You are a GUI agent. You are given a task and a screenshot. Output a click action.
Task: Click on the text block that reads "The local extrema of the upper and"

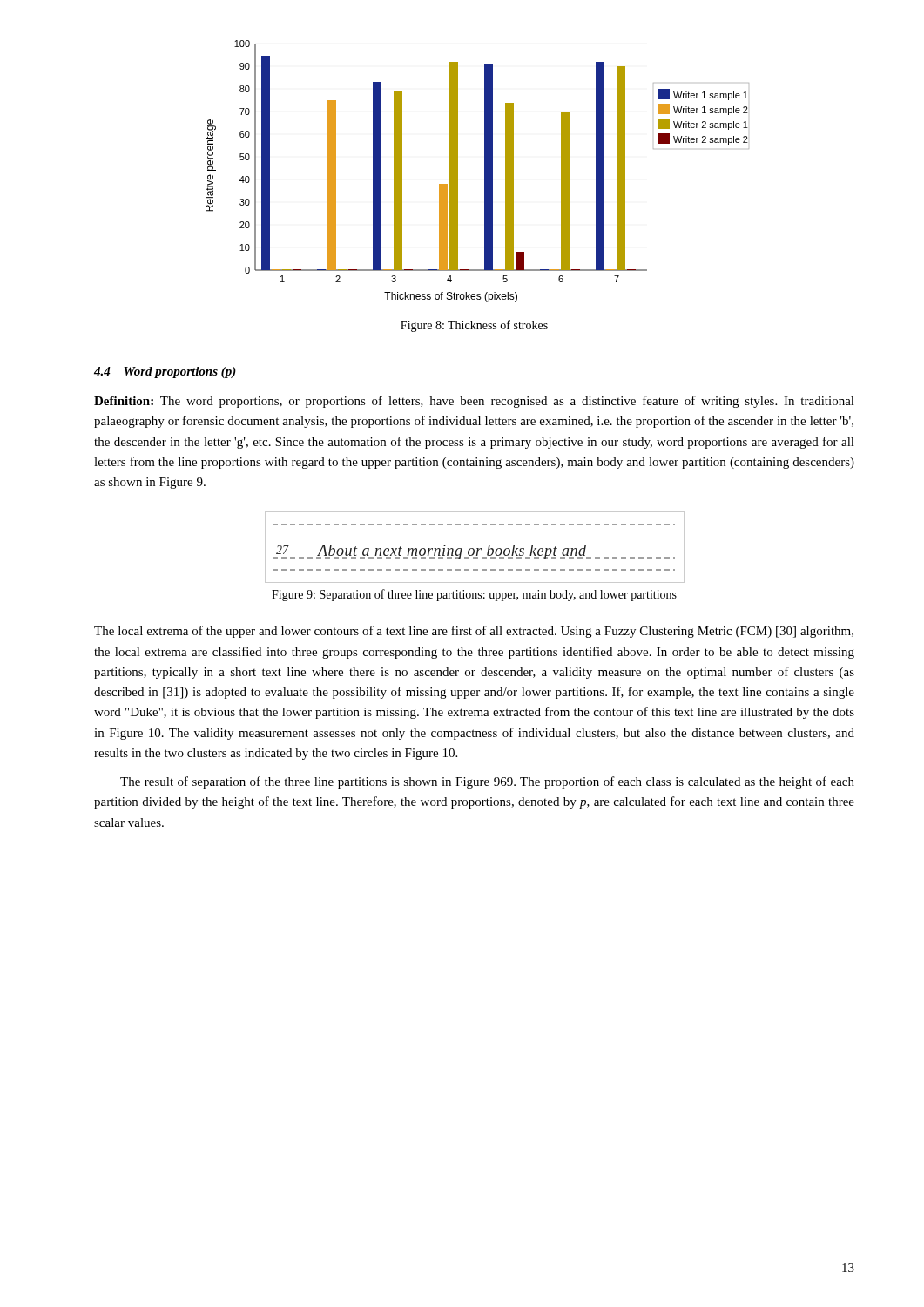point(474,727)
